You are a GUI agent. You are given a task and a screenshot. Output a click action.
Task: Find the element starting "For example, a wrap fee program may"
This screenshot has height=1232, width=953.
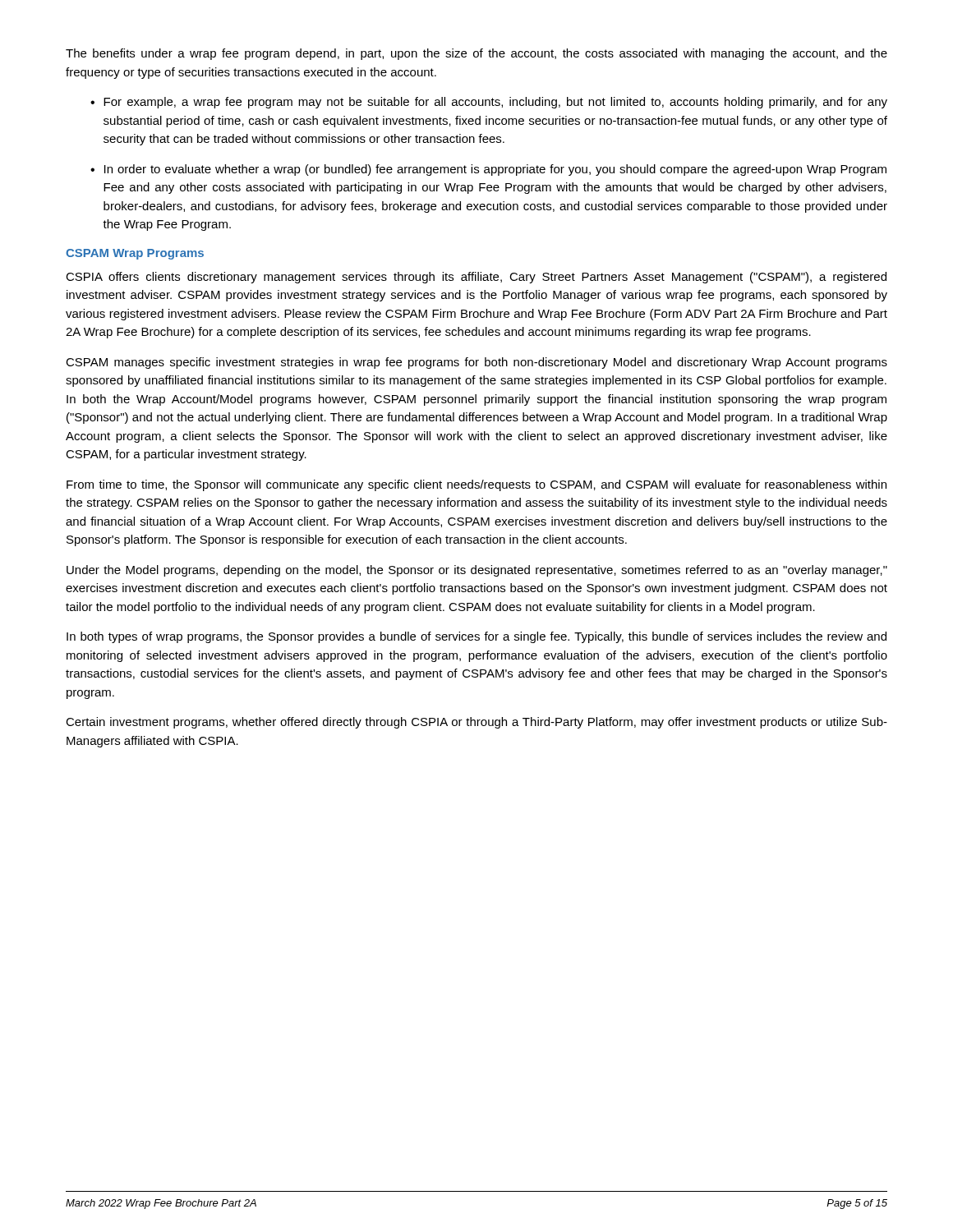click(x=495, y=120)
